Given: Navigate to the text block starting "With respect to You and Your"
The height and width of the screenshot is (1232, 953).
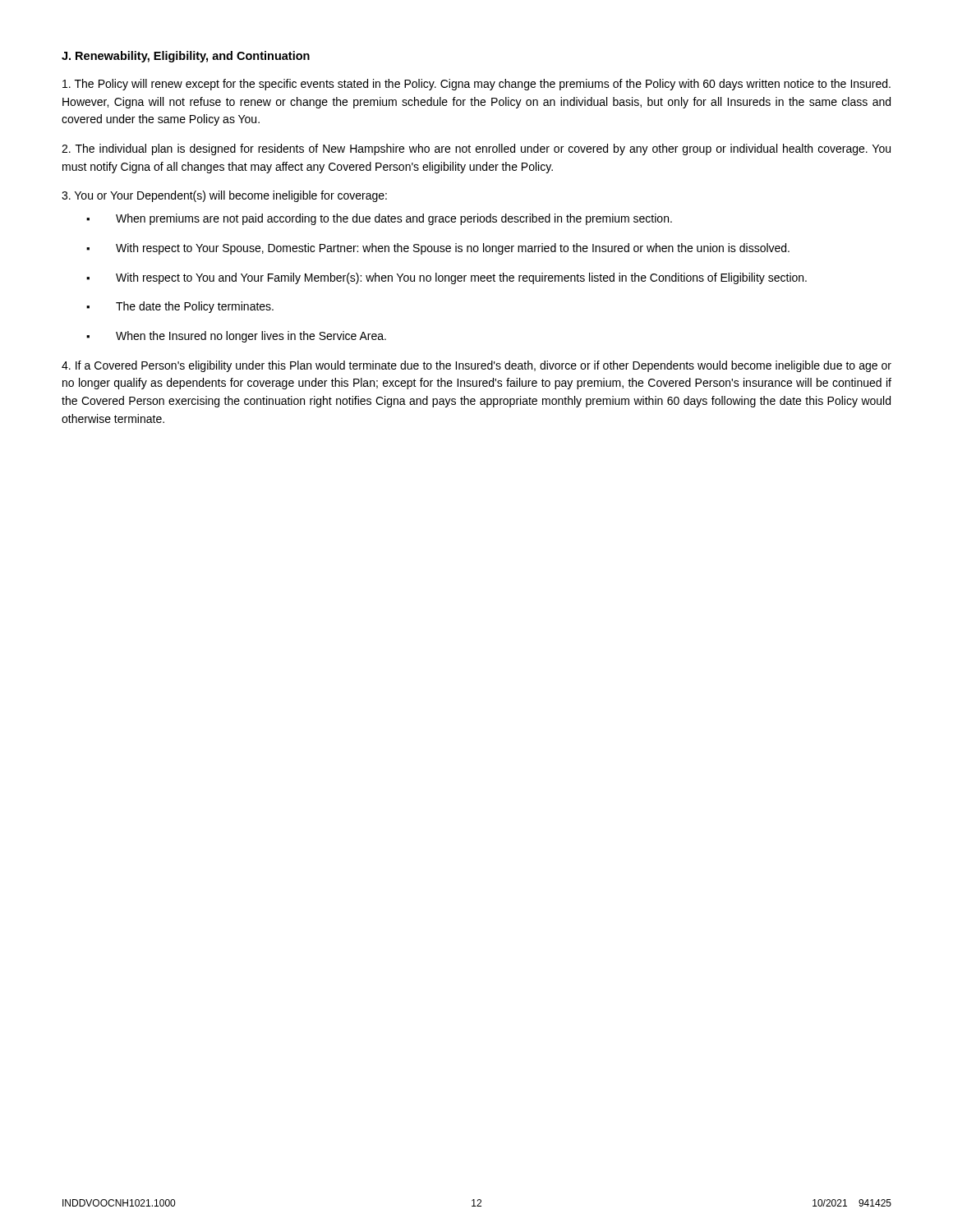Looking at the screenshot, I should pos(504,278).
